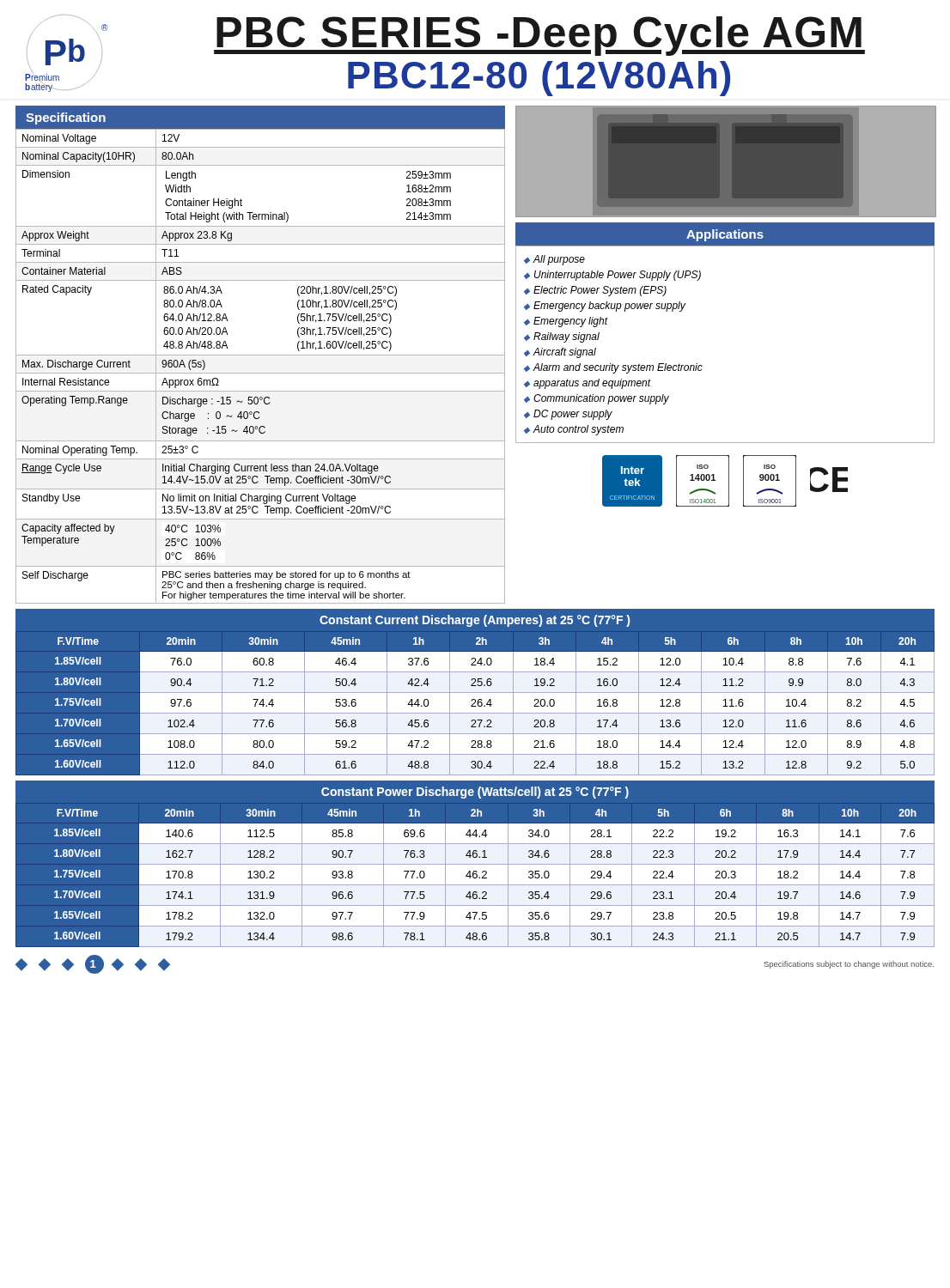Click on the list item that reads "◆Uninterruptable Power Supply (UPS)"
Viewport: 950px width, 1288px height.
coord(612,275)
